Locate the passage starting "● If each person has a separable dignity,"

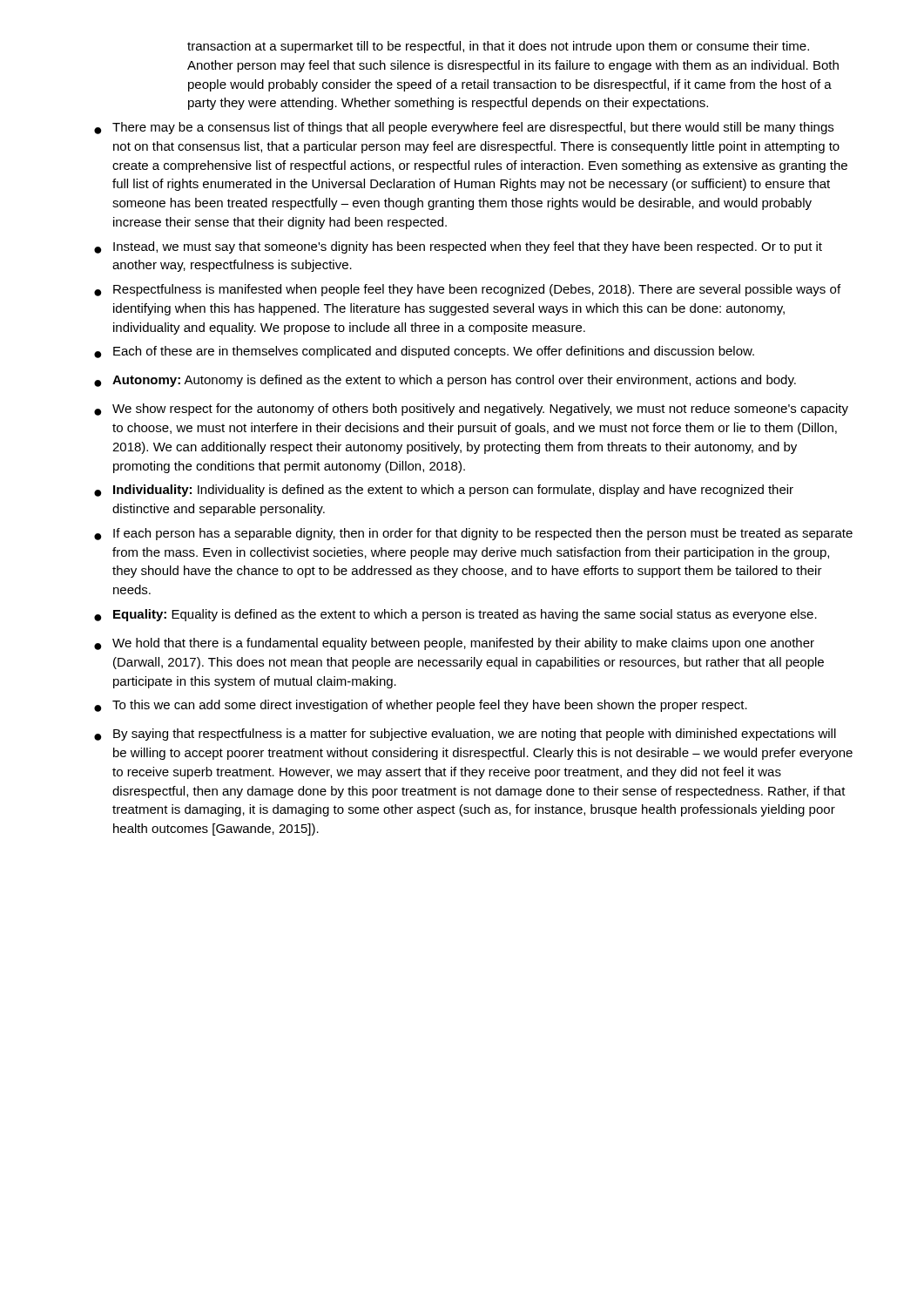(x=474, y=561)
